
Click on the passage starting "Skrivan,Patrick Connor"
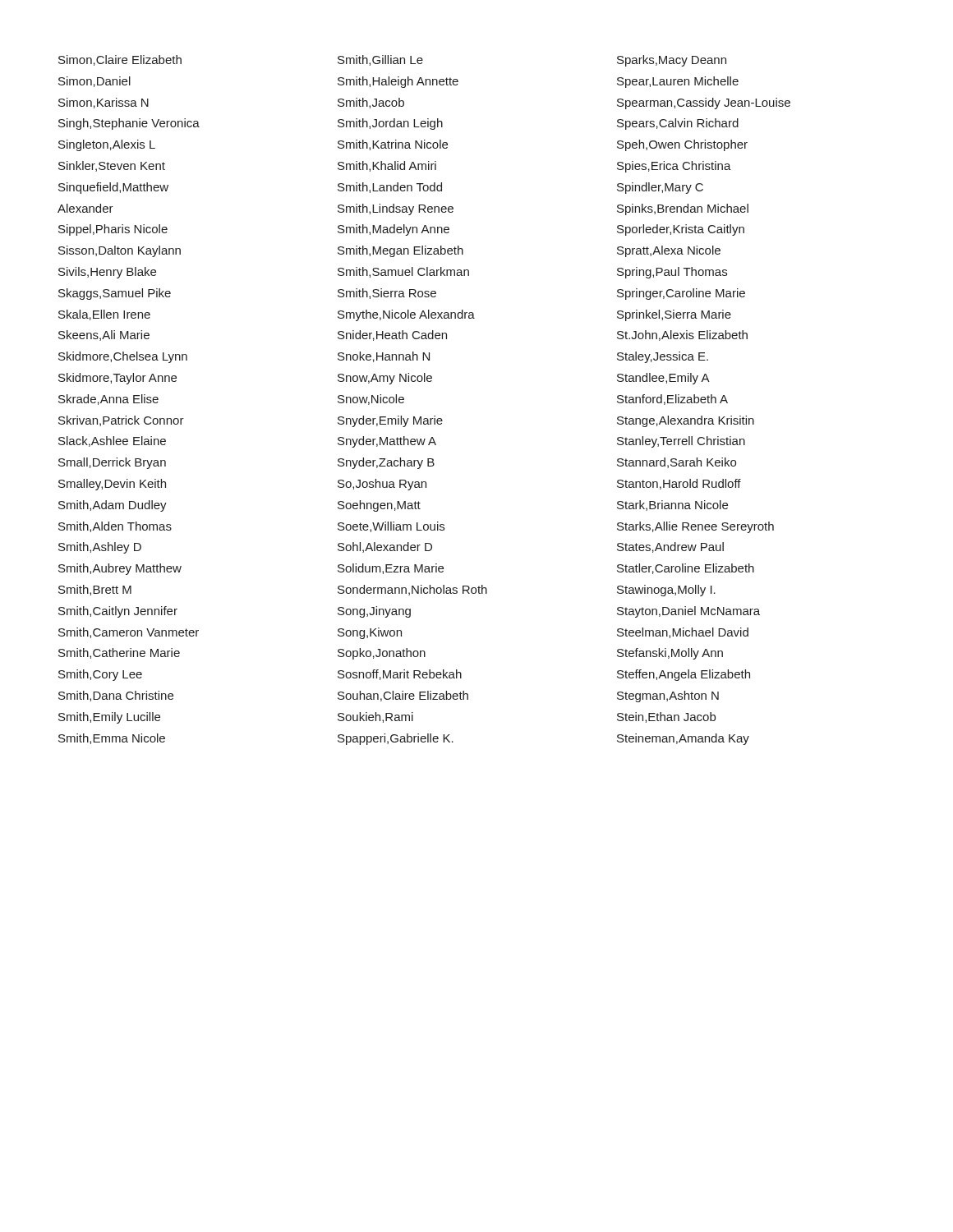121,420
